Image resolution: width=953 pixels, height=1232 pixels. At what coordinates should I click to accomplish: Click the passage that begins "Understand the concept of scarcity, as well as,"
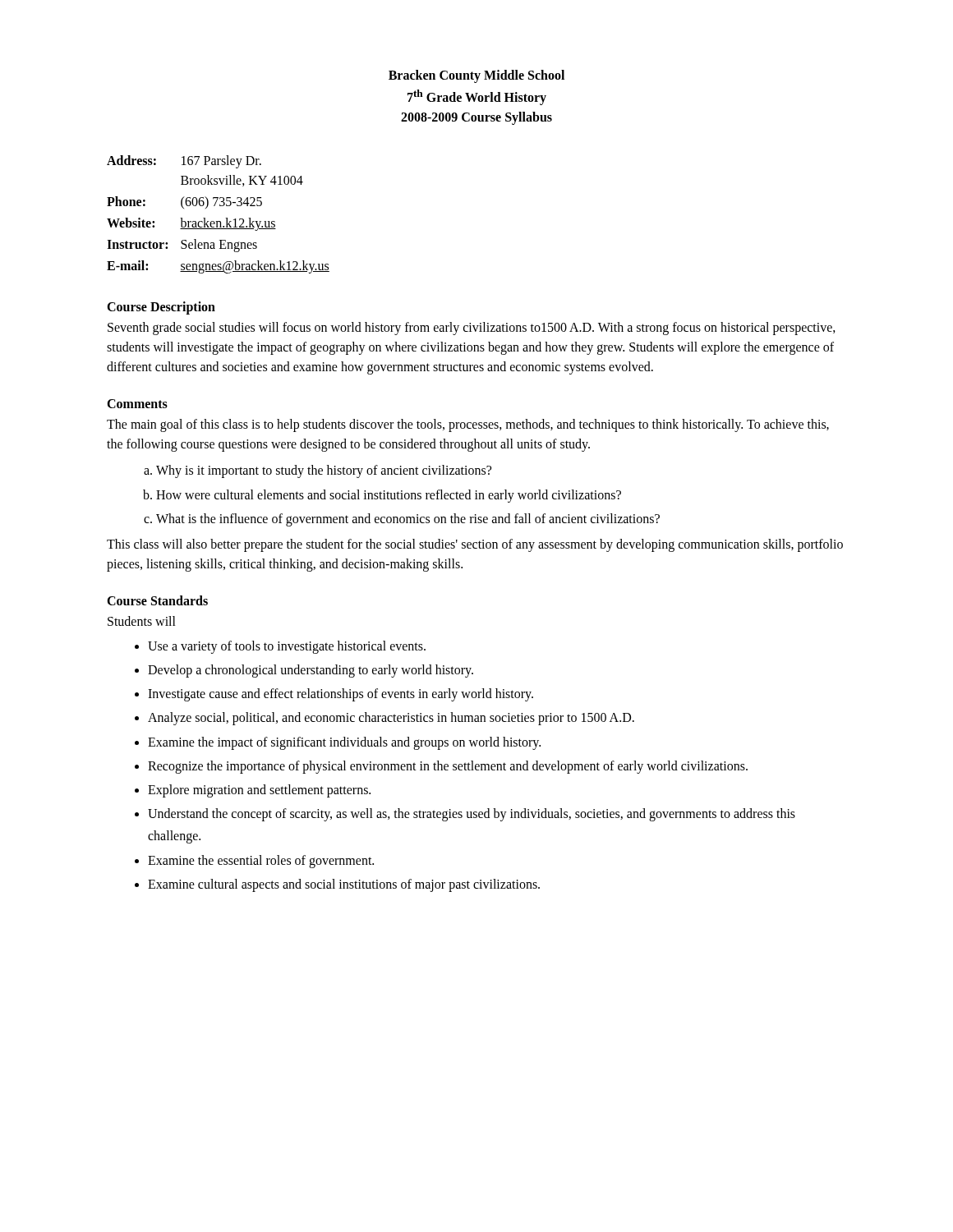pos(472,825)
